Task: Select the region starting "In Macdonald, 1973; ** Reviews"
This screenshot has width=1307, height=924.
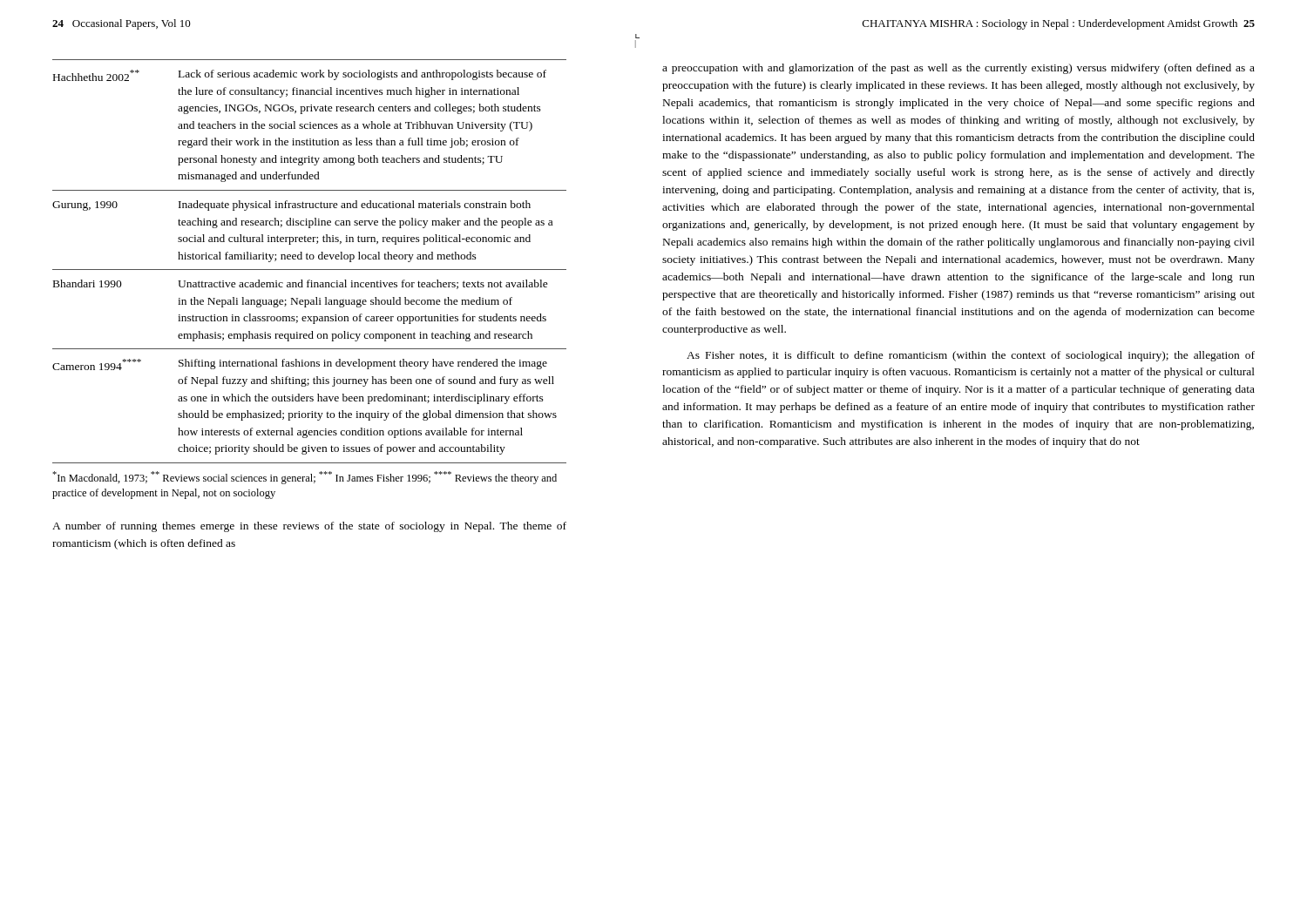Action: pos(305,484)
